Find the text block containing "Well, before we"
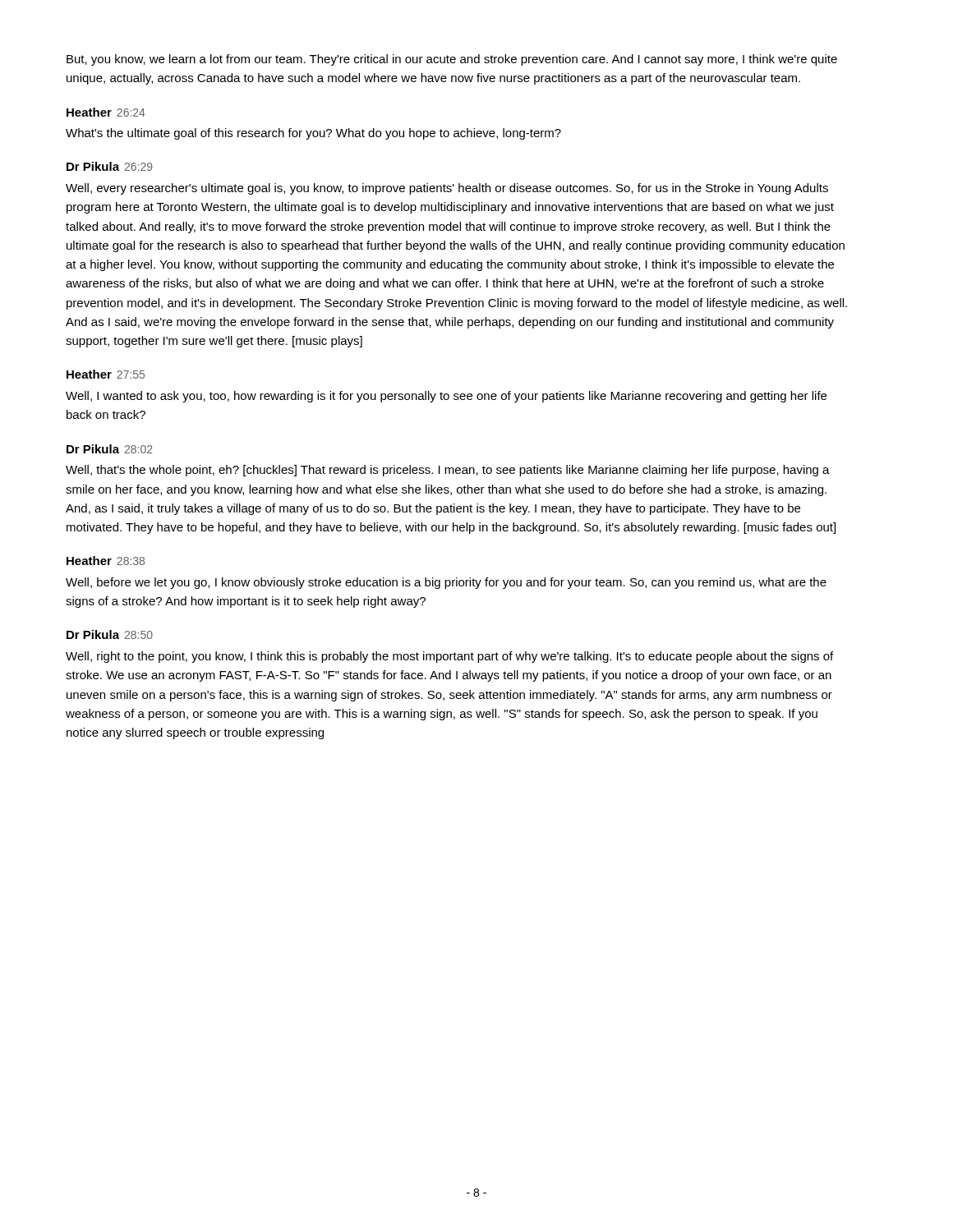 pyautogui.click(x=446, y=591)
